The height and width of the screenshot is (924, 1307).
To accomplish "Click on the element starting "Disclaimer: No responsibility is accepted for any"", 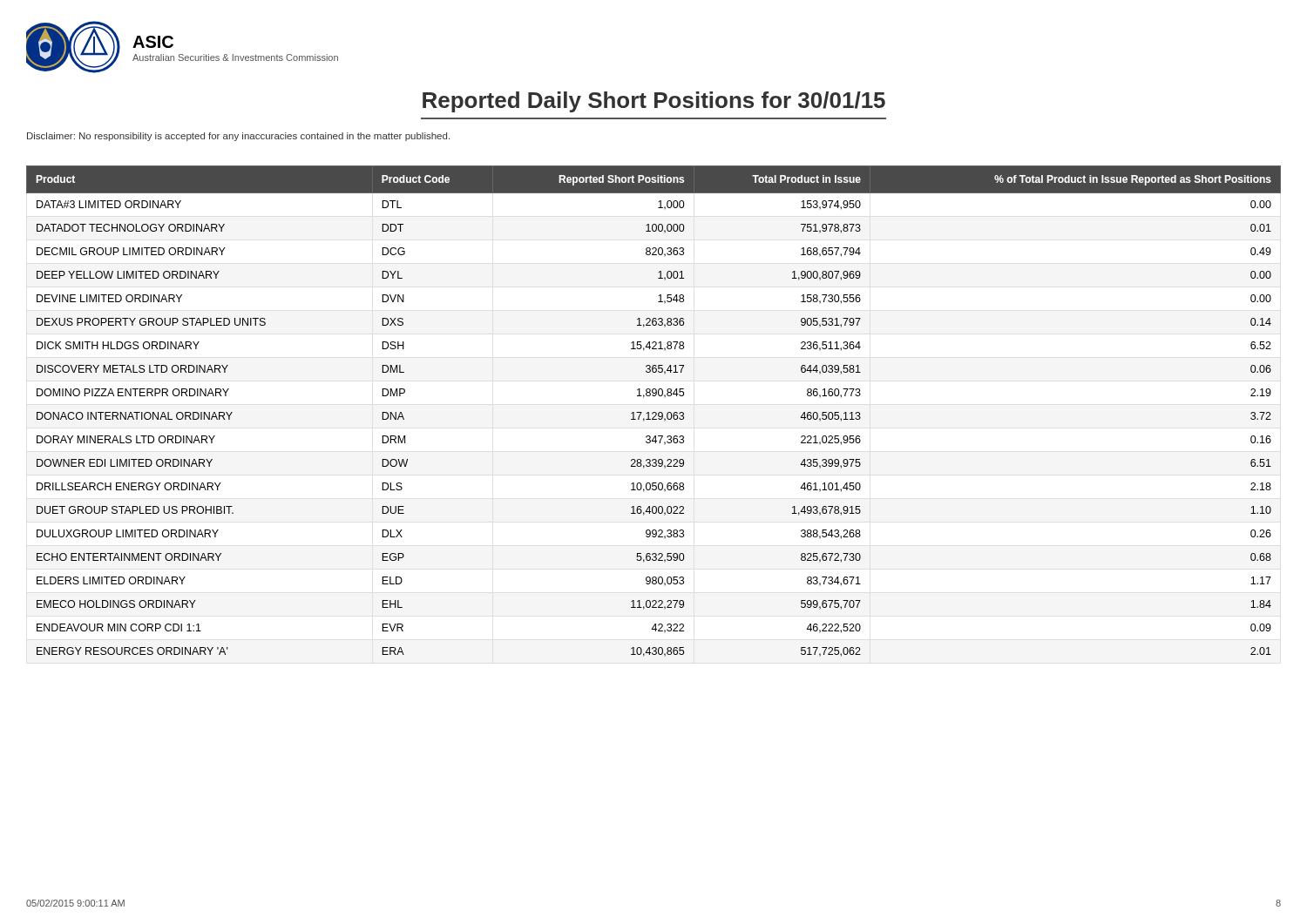I will point(238,136).
